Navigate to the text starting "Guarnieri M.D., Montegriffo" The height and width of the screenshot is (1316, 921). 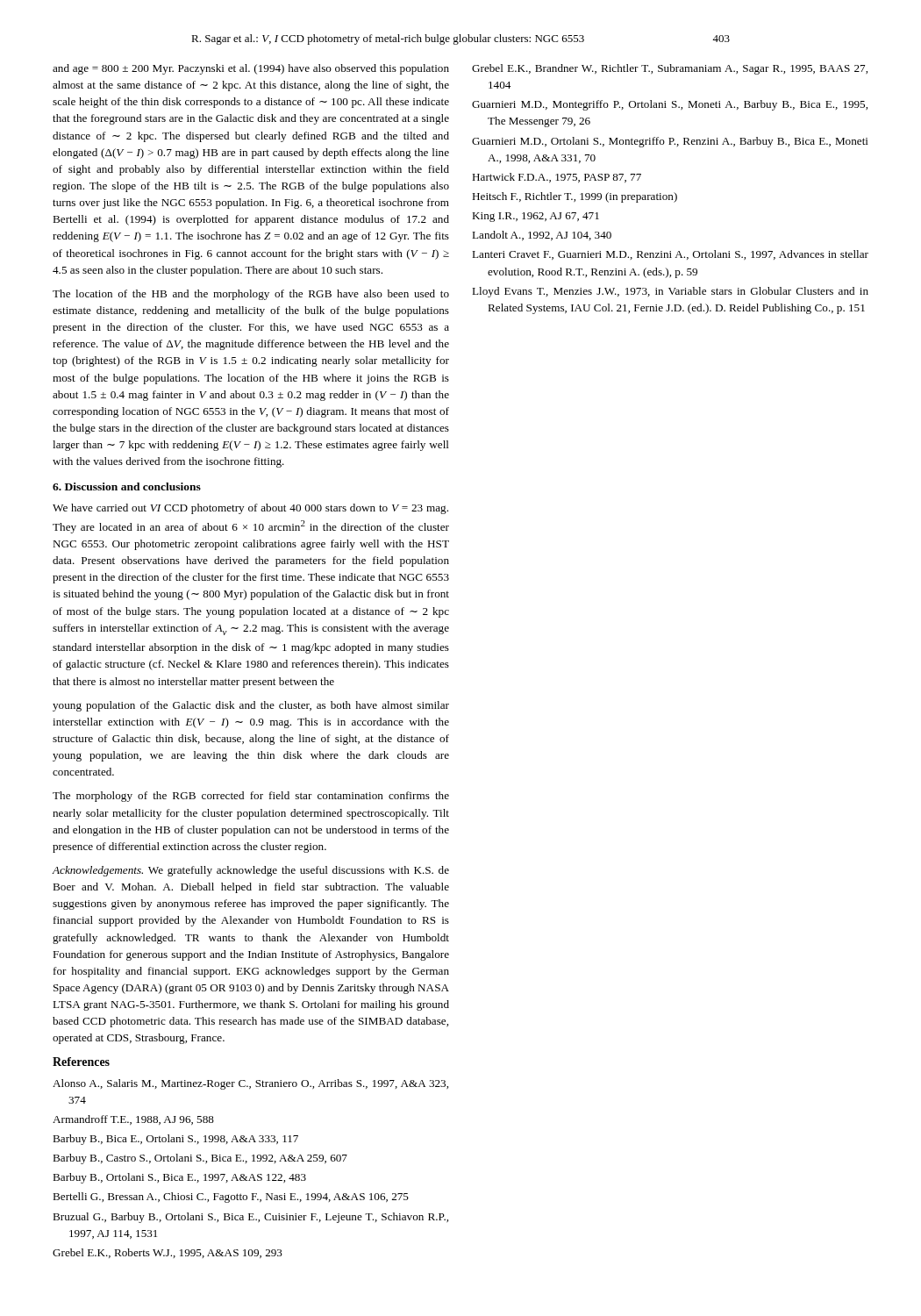(x=670, y=113)
